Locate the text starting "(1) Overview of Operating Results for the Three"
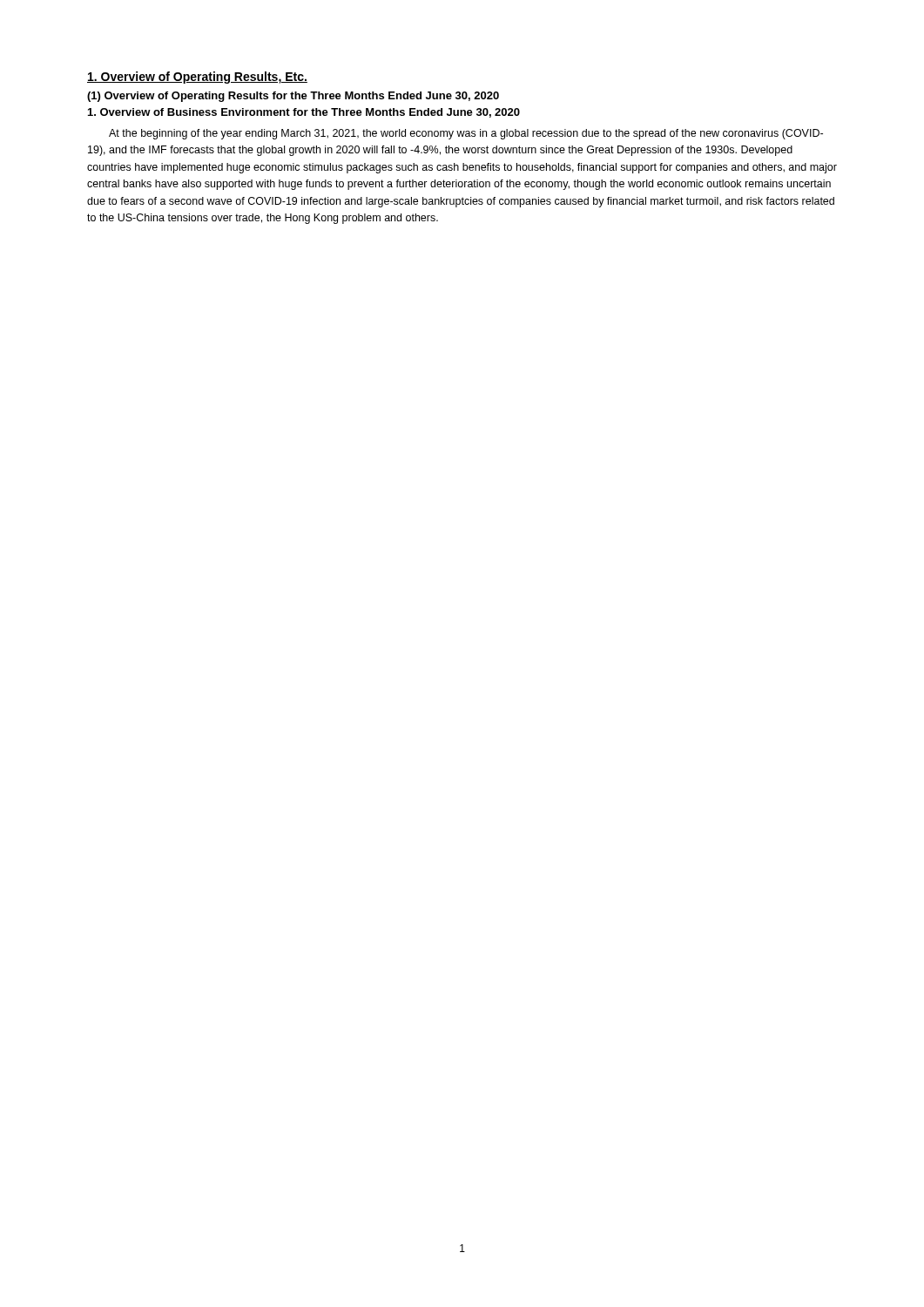Screen dimensions: 1307x924 pyautogui.click(x=293, y=95)
